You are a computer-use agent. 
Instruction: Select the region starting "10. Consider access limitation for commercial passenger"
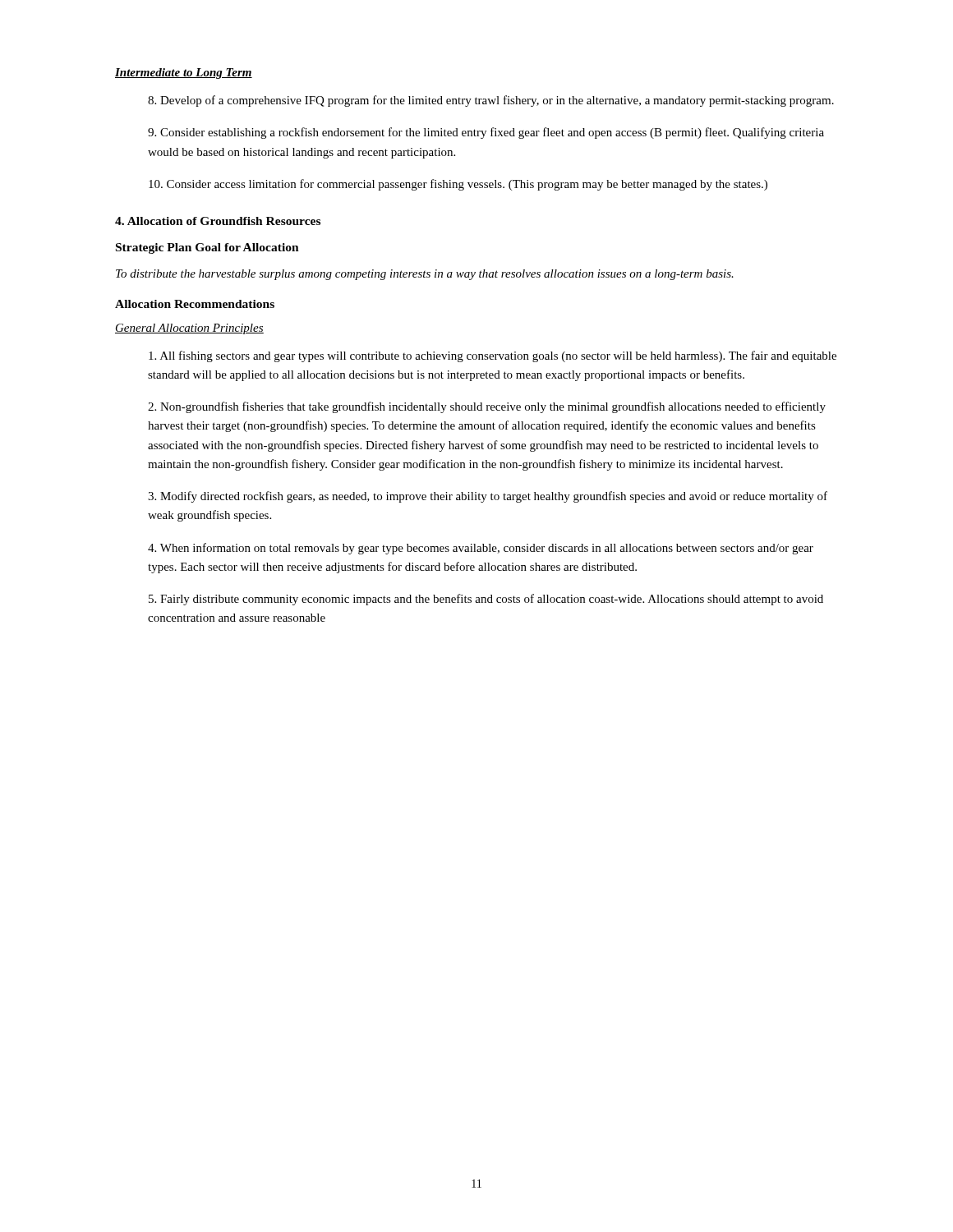(458, 184)
